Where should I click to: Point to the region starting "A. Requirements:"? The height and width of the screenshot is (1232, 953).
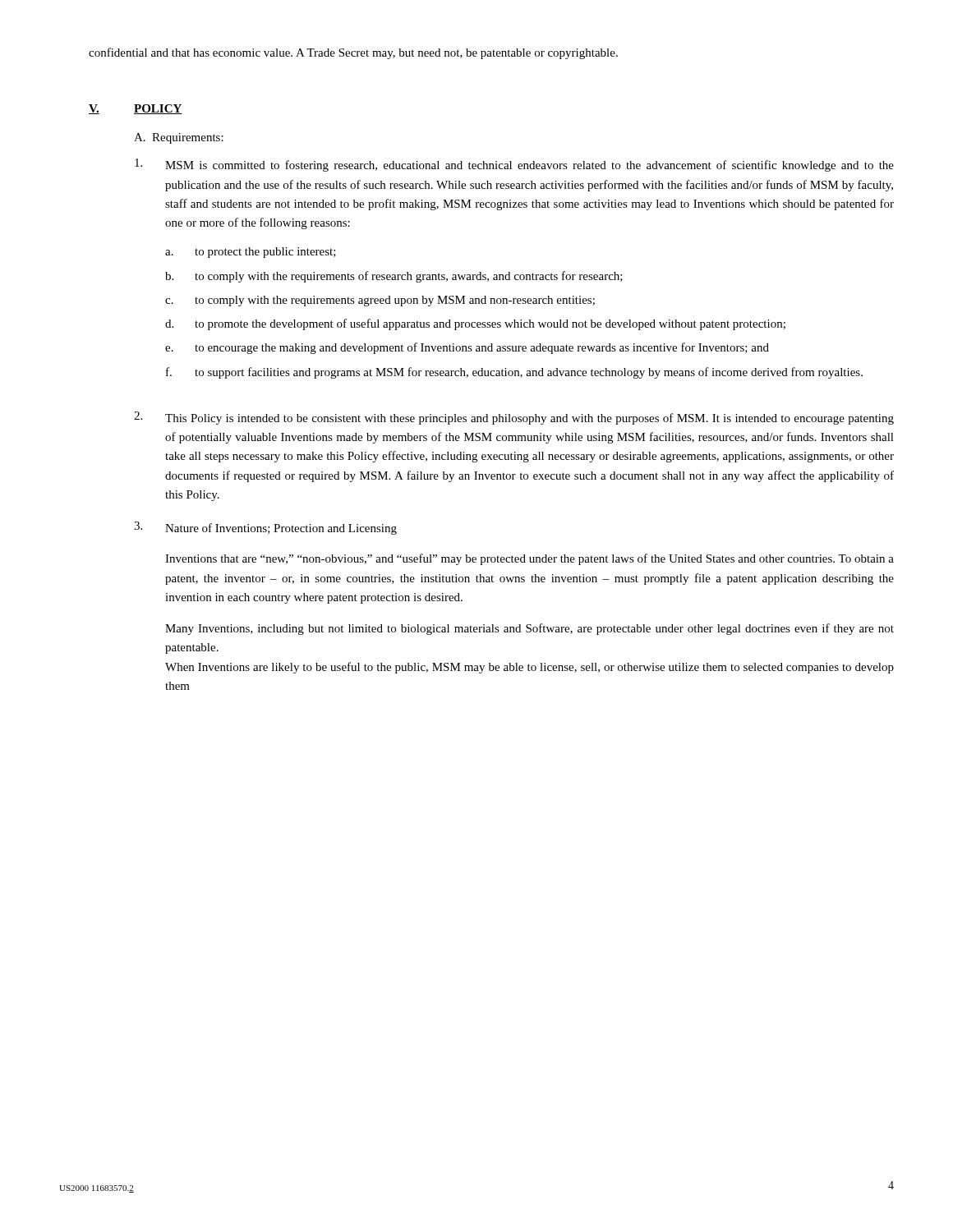click(179, 137)
